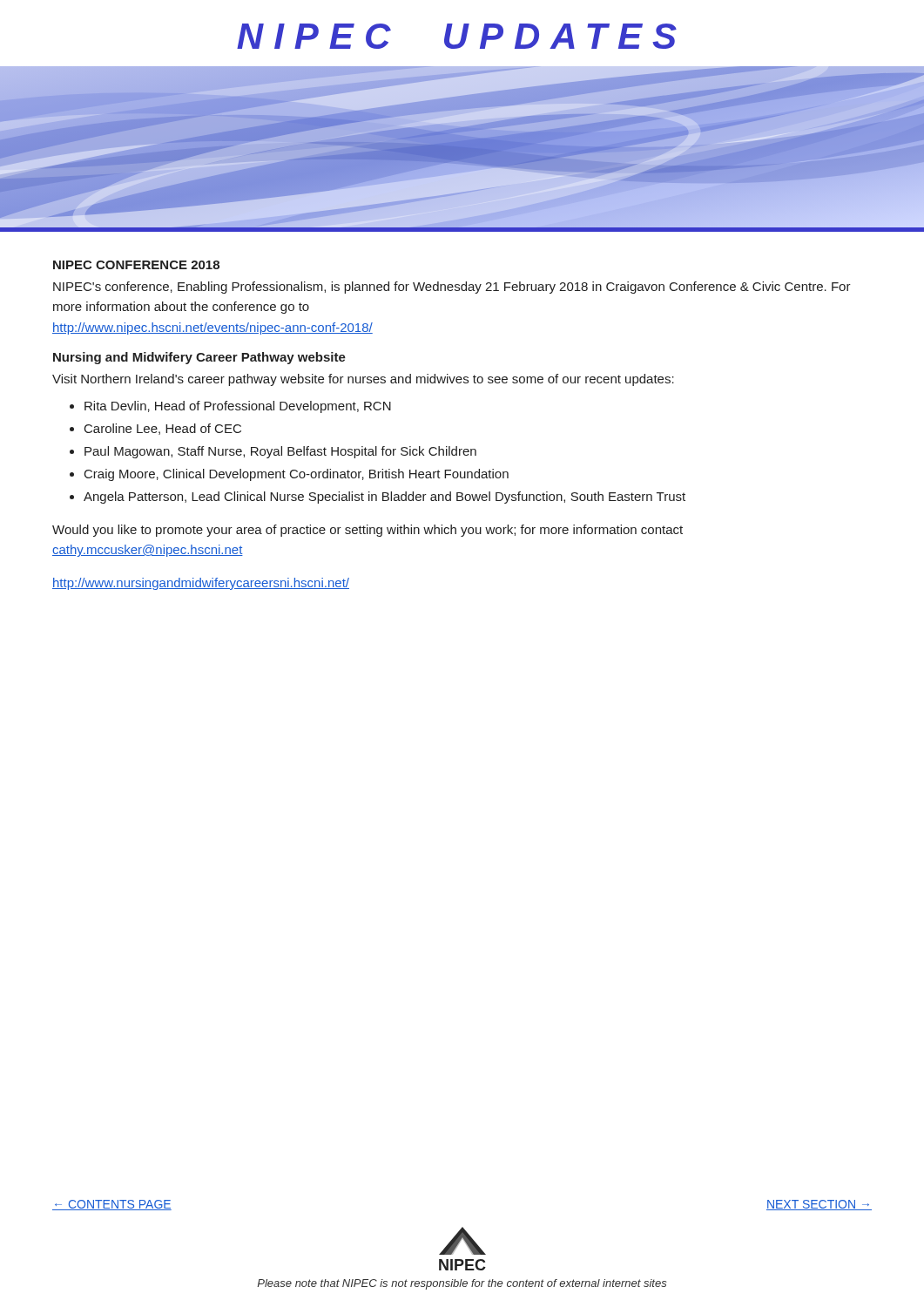Navigate to the passage starting "NIPEC CONFERENCE 2018"

tap(136, 264)
